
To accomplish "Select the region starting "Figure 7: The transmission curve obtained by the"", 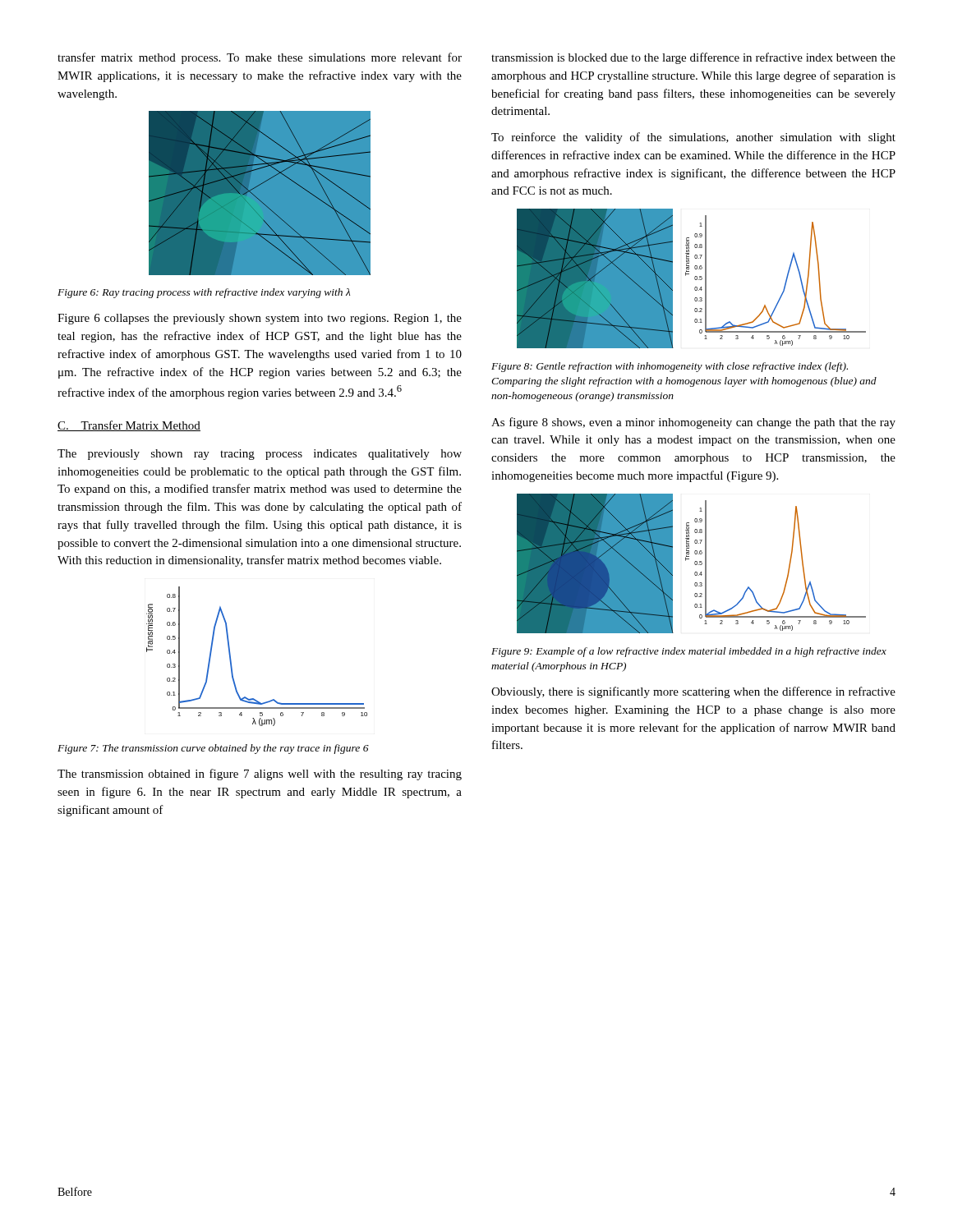I will [260, 749].
